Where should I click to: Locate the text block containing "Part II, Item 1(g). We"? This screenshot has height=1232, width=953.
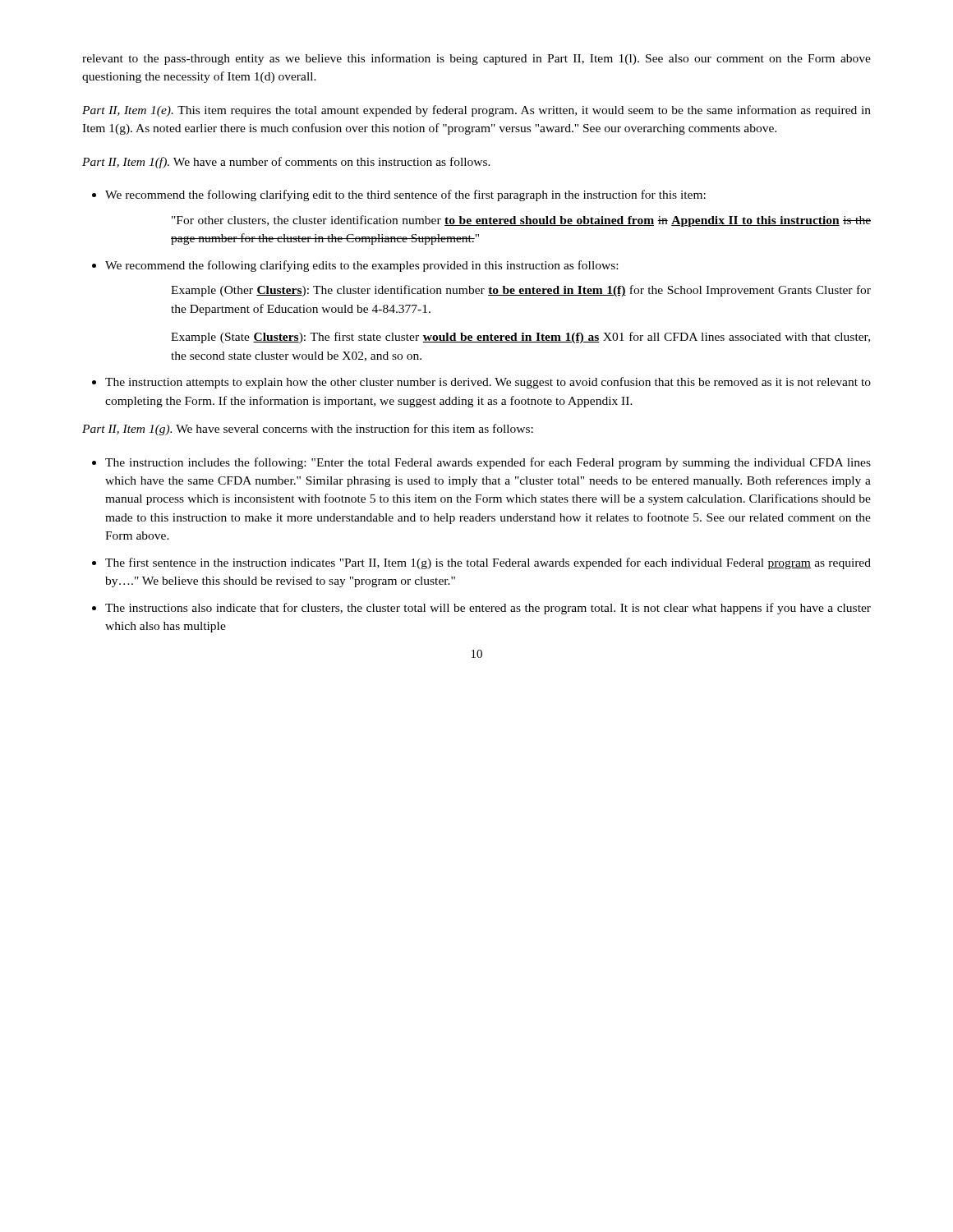point(308,428)
